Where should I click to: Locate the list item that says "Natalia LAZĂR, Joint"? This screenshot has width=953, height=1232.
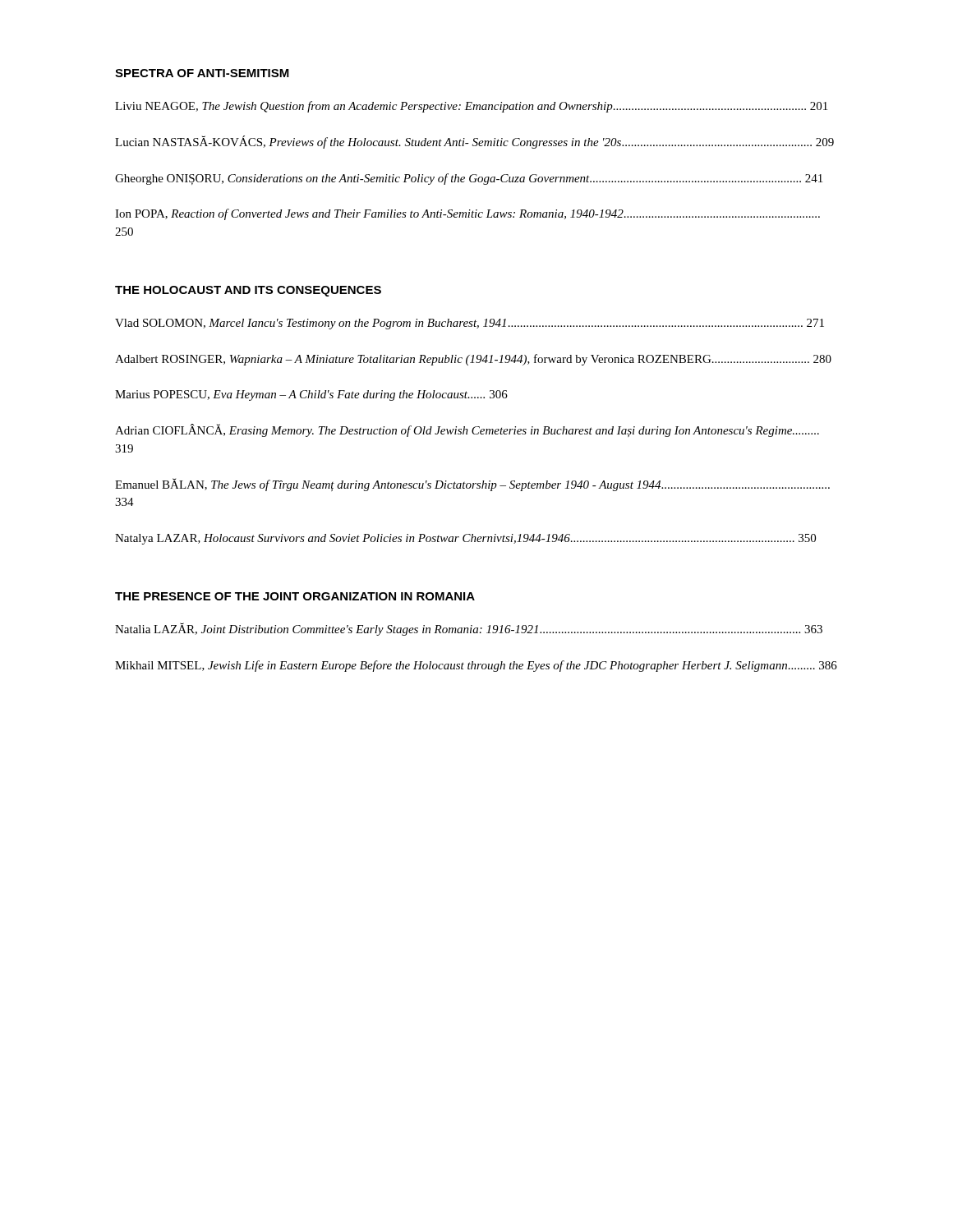point(469,629)
